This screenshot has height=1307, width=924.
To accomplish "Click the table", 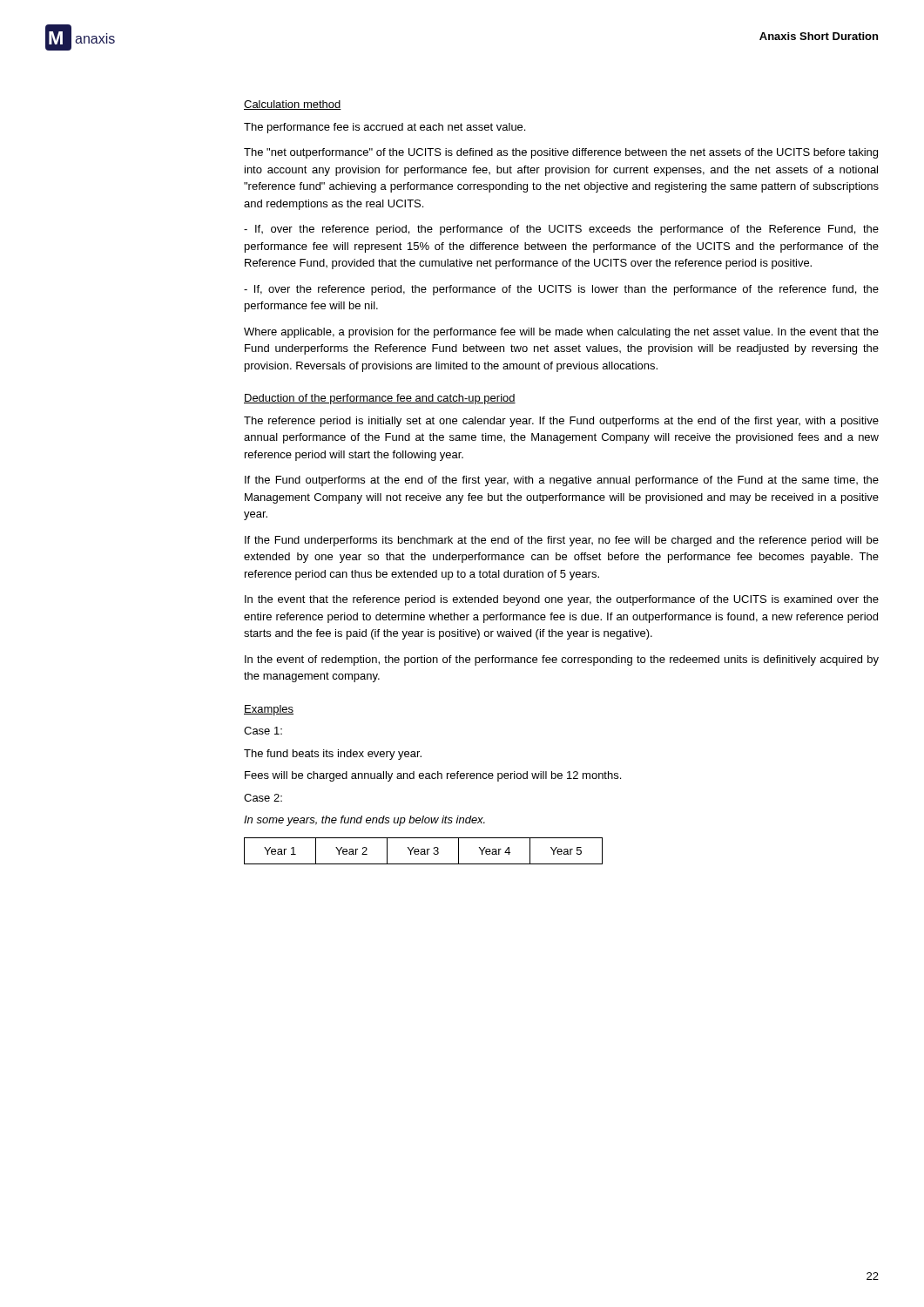I will tap(561, 851).
